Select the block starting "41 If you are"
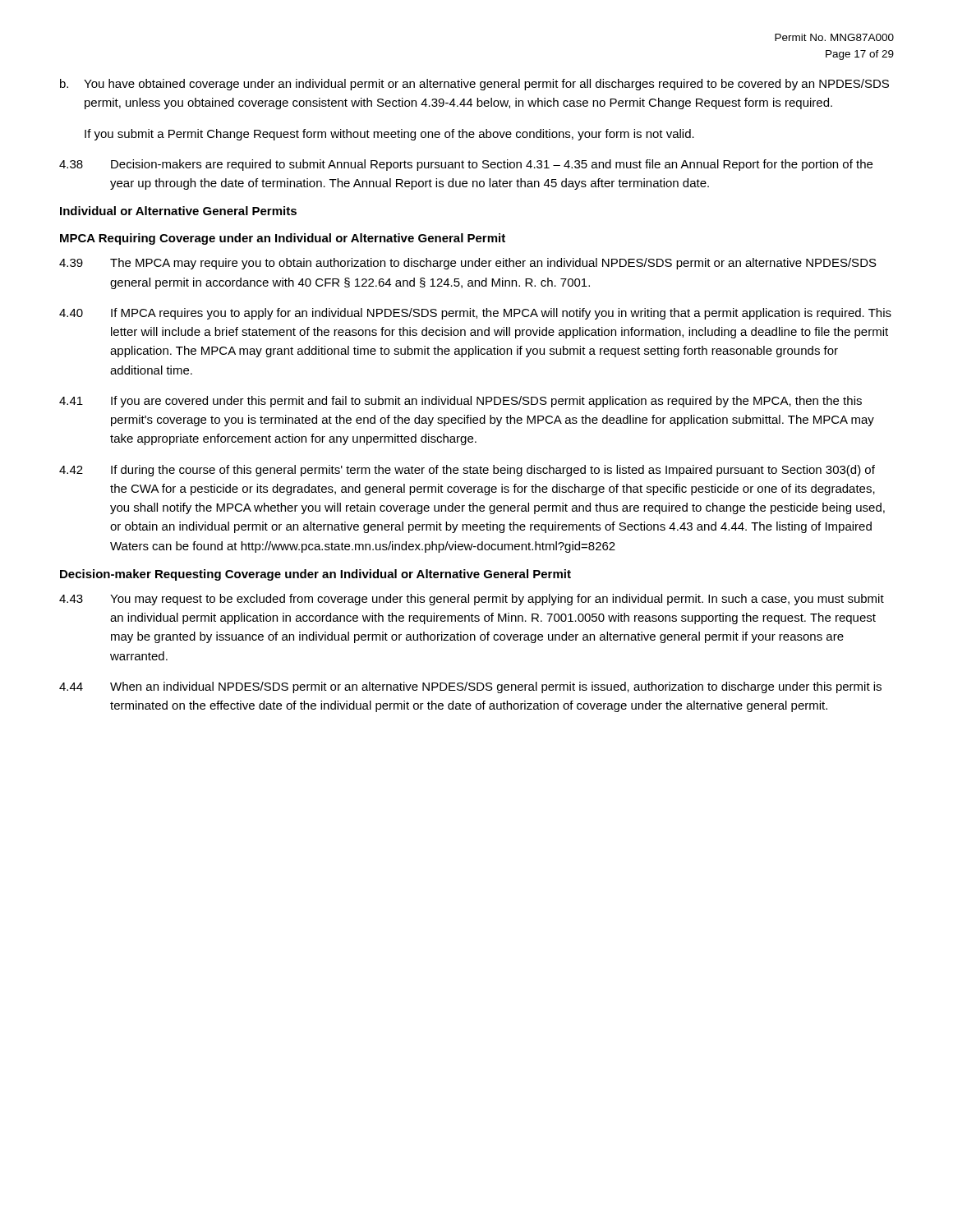Viewport: 953px width, 1232px height. (476, 419)
